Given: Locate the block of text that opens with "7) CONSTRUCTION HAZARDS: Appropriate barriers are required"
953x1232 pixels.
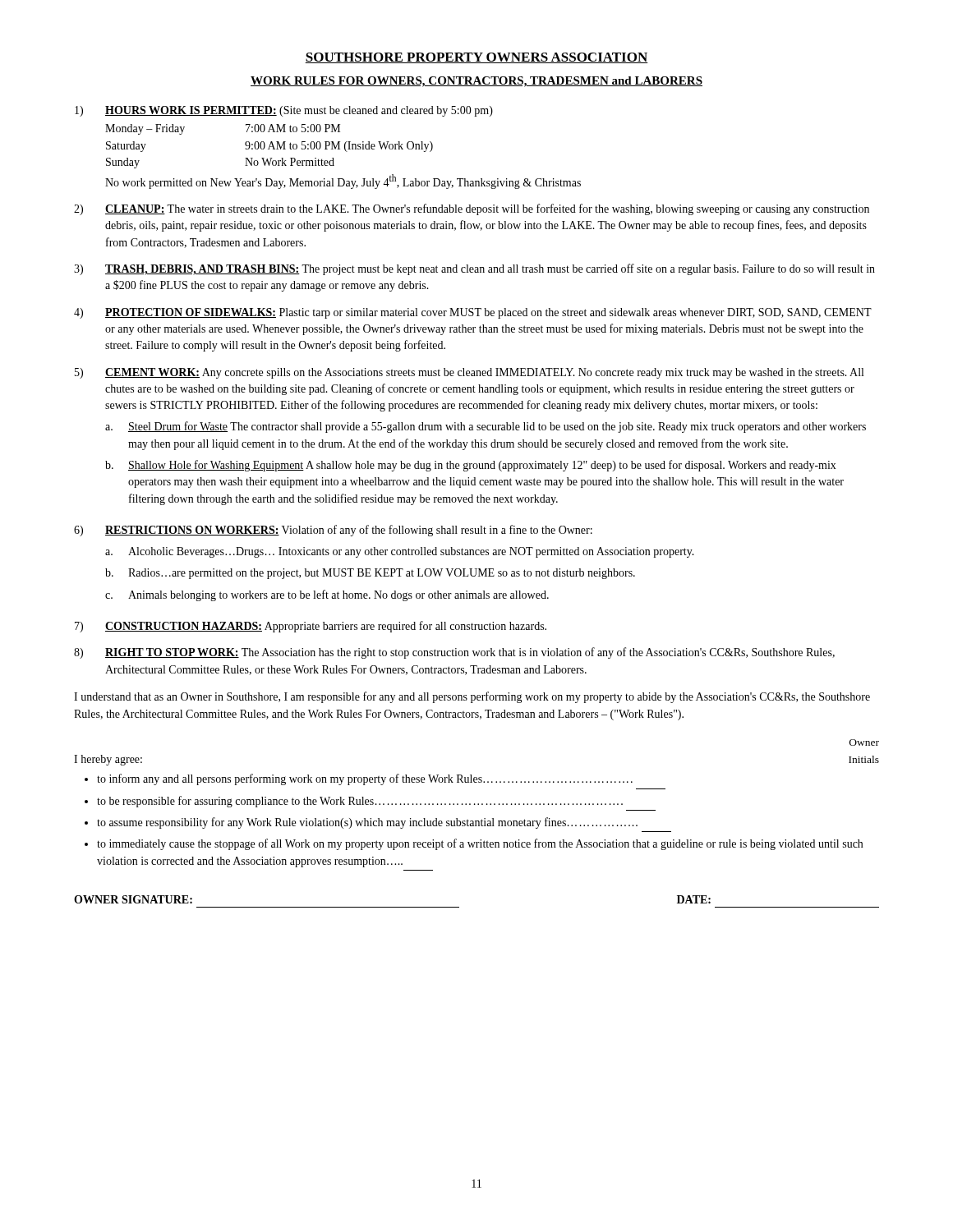Looking at the screenshot, I should (476, 627).
